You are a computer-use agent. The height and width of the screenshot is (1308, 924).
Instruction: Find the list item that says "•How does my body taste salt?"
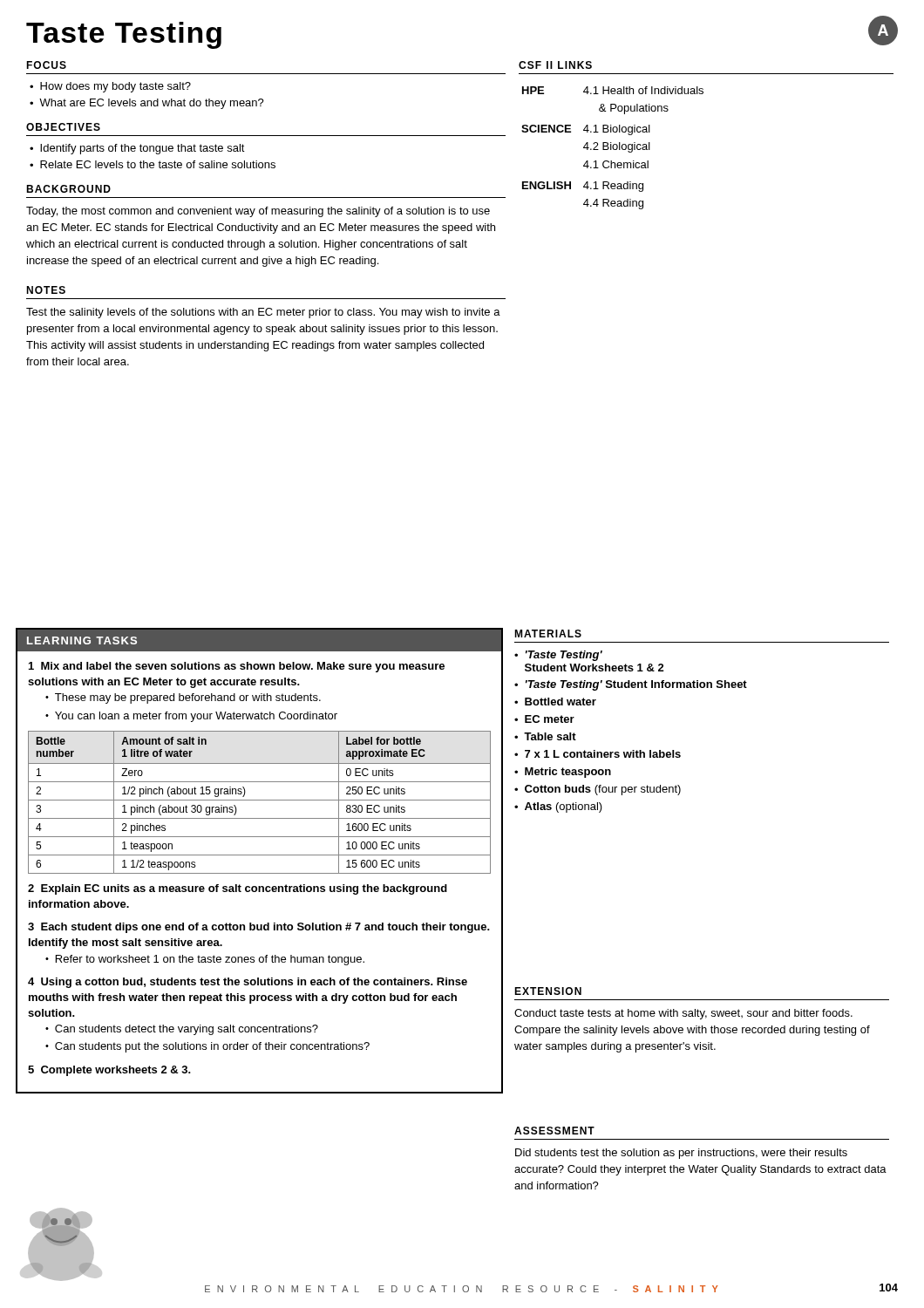[110, 86]
